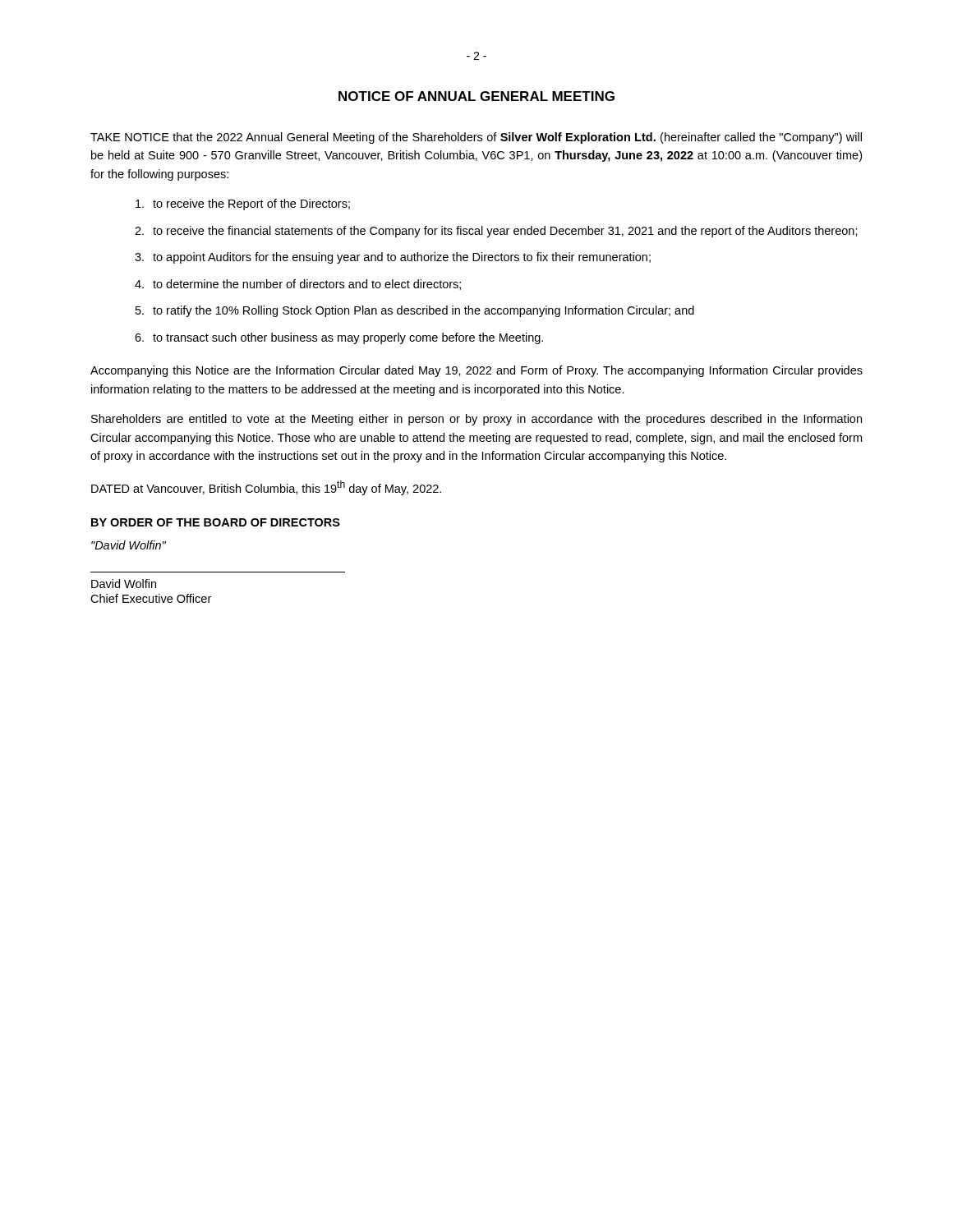
Task: Click on the text block with the text "DATED at Vancouver, British"
Action: click(x=266, y=487)
